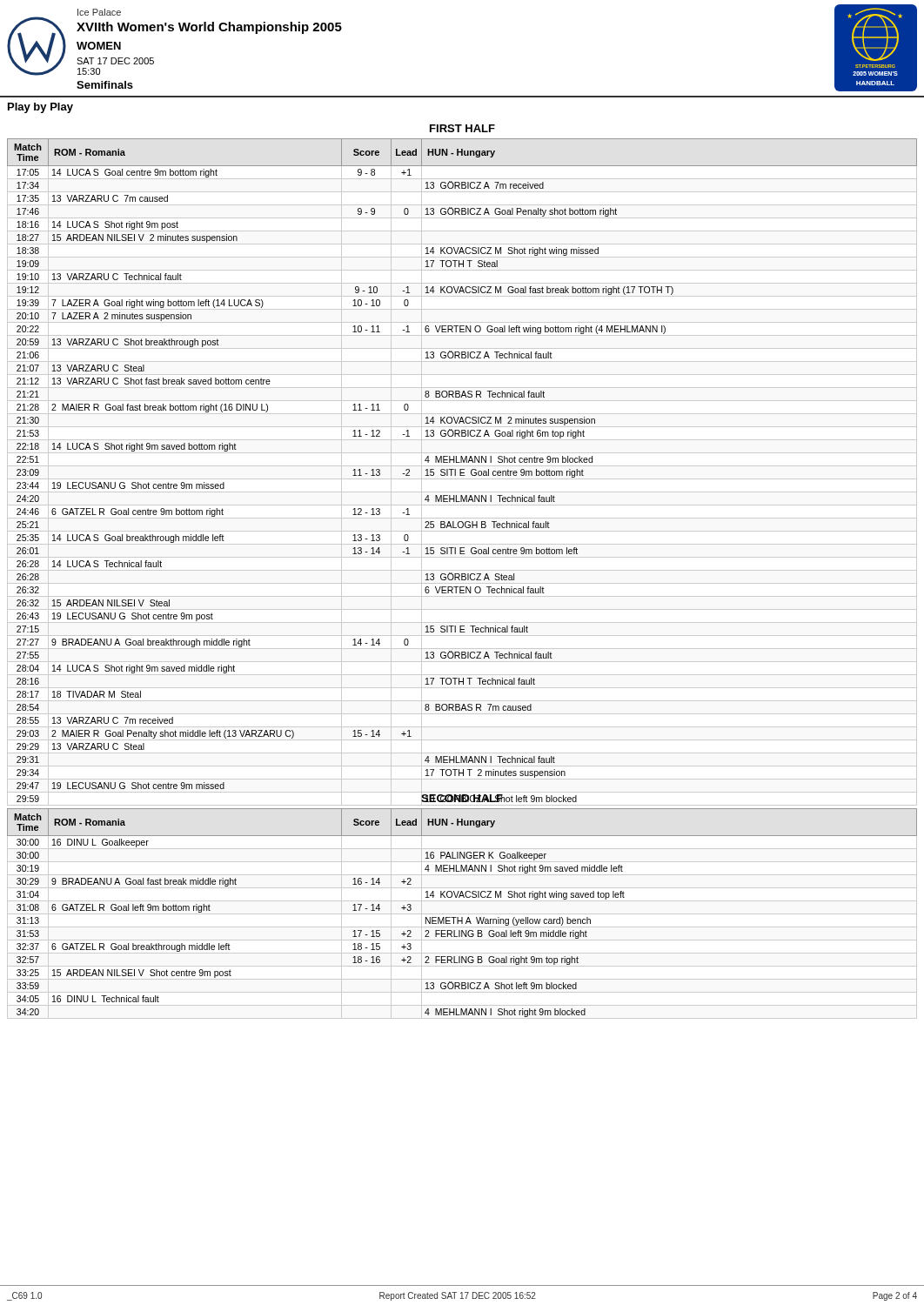Locate the table with the text "17 - 15"
Image resolution: width=924 pixels, height=1305 pixels.
point(462,914)
